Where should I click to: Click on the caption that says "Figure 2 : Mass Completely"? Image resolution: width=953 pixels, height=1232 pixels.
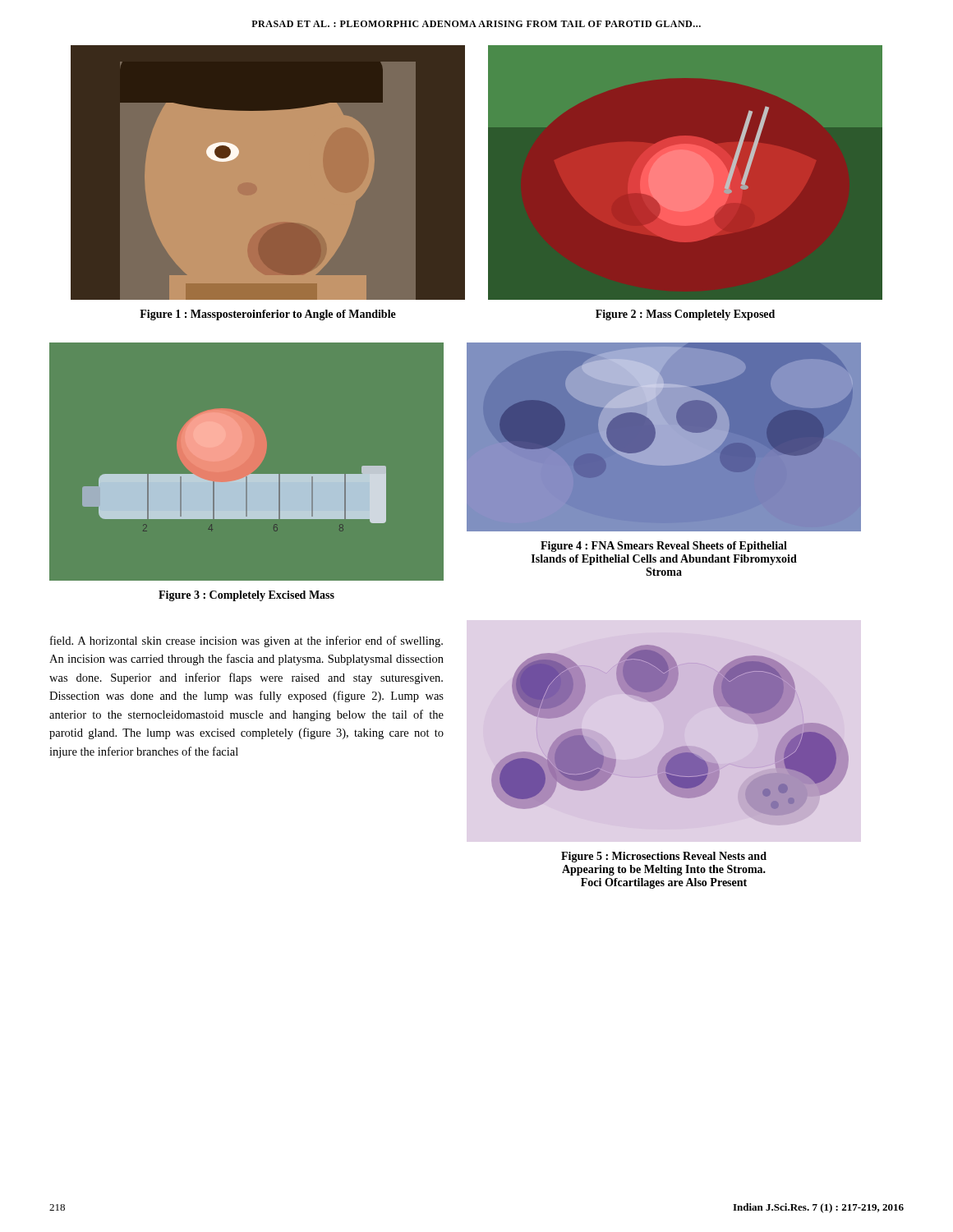click(685, 314)
